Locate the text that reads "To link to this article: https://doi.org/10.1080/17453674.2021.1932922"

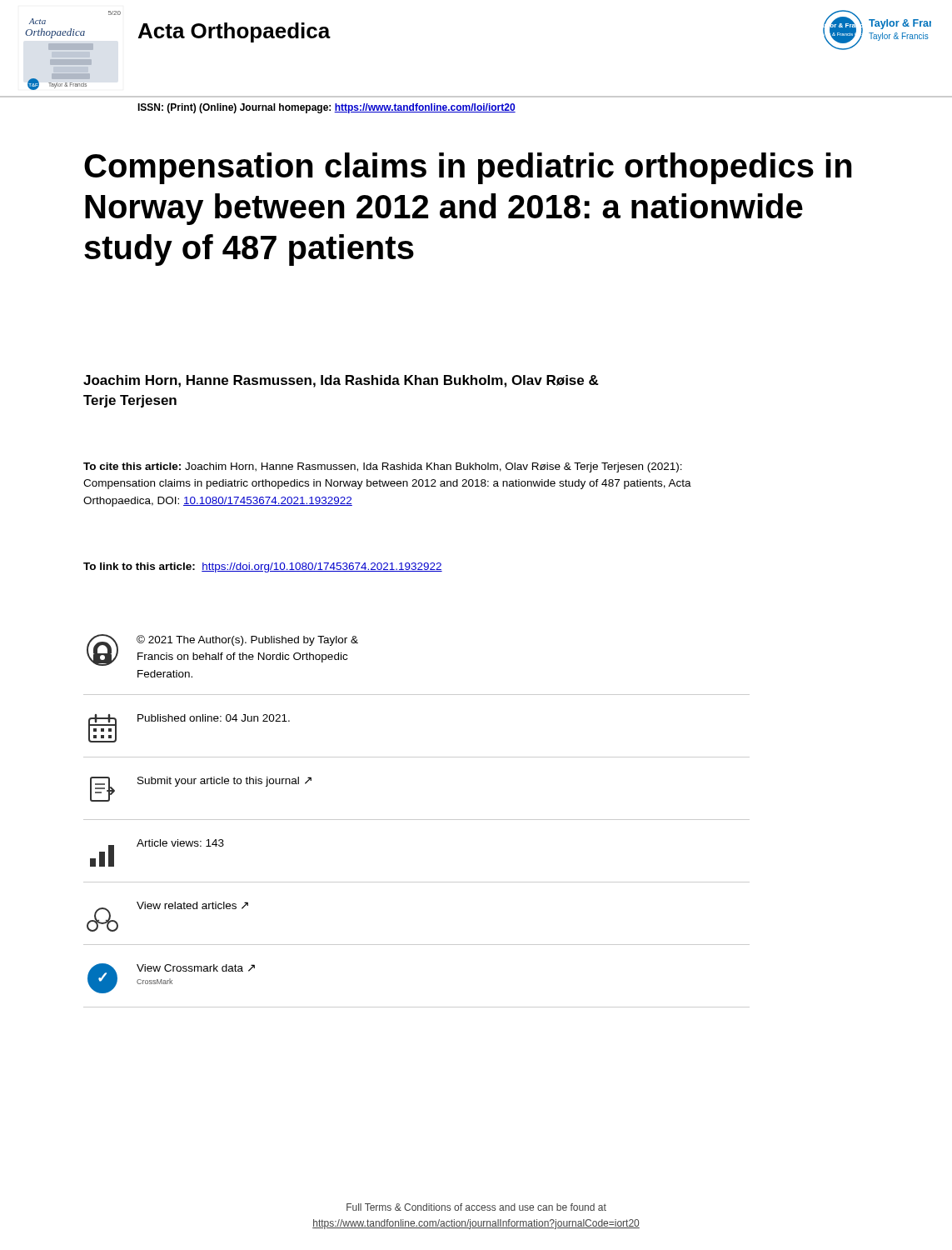click(x=396, y=566)
